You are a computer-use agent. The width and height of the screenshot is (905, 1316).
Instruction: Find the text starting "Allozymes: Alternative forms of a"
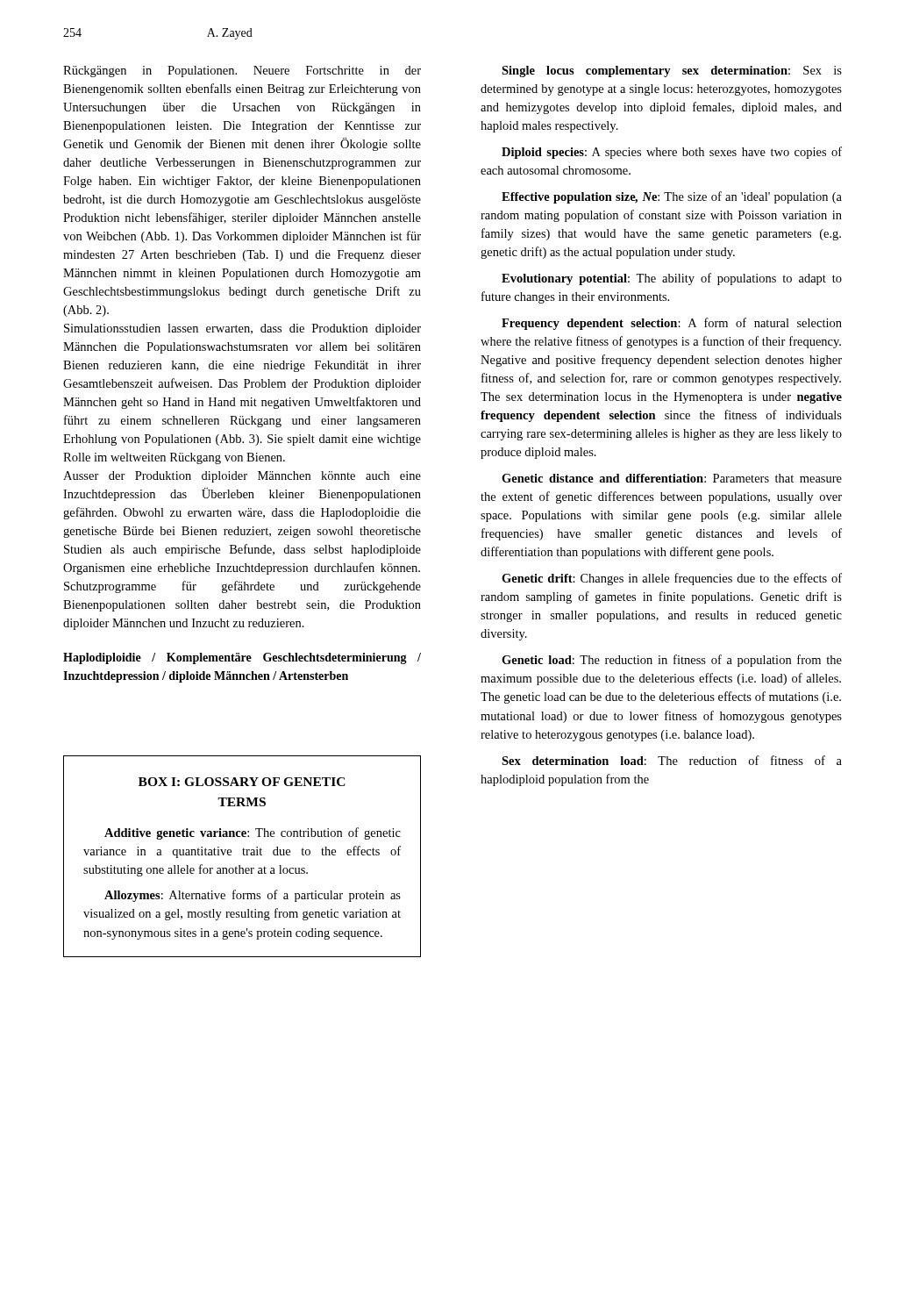(242, 914)
